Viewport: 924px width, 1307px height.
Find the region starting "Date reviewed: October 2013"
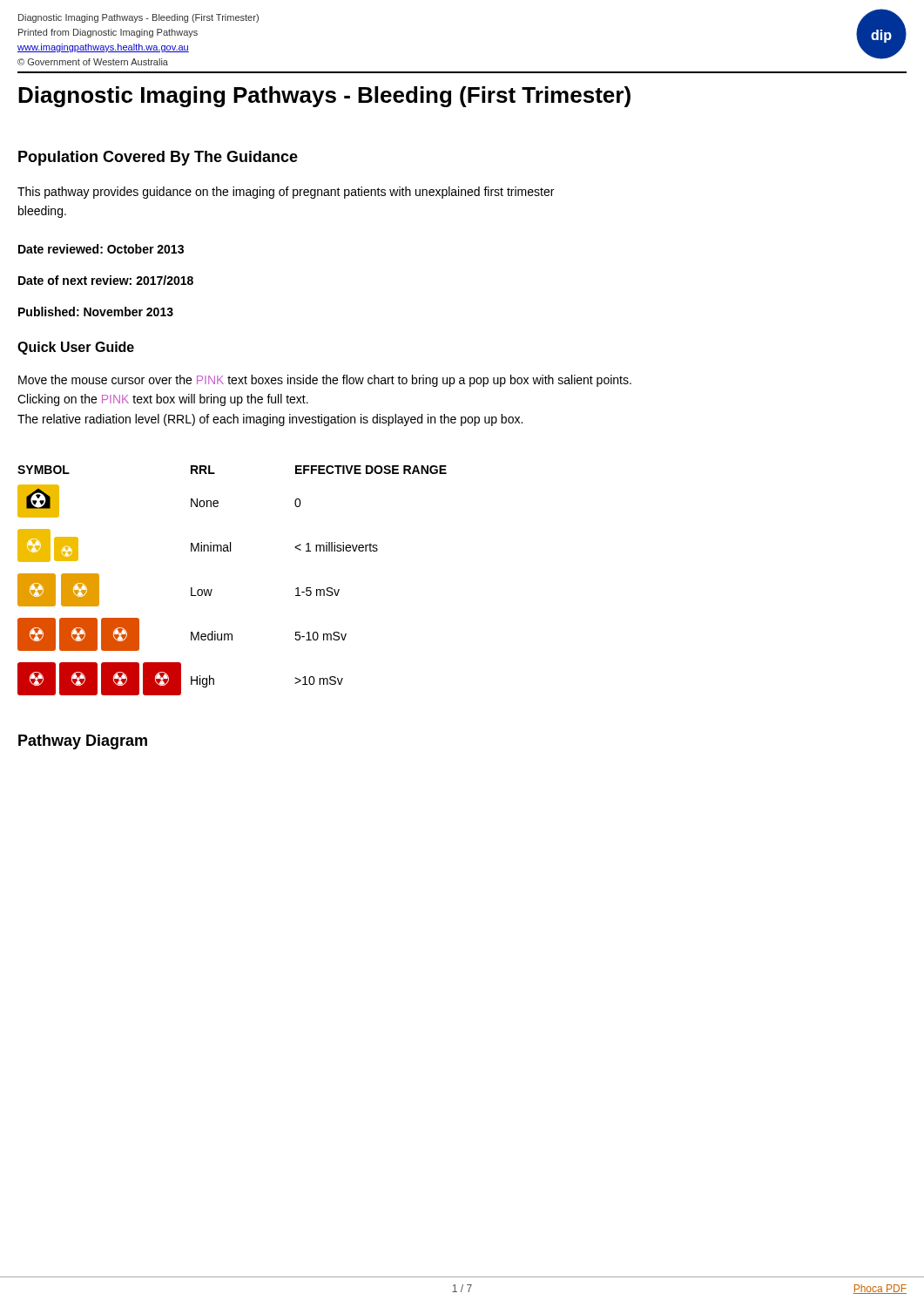tap(101, 249)
